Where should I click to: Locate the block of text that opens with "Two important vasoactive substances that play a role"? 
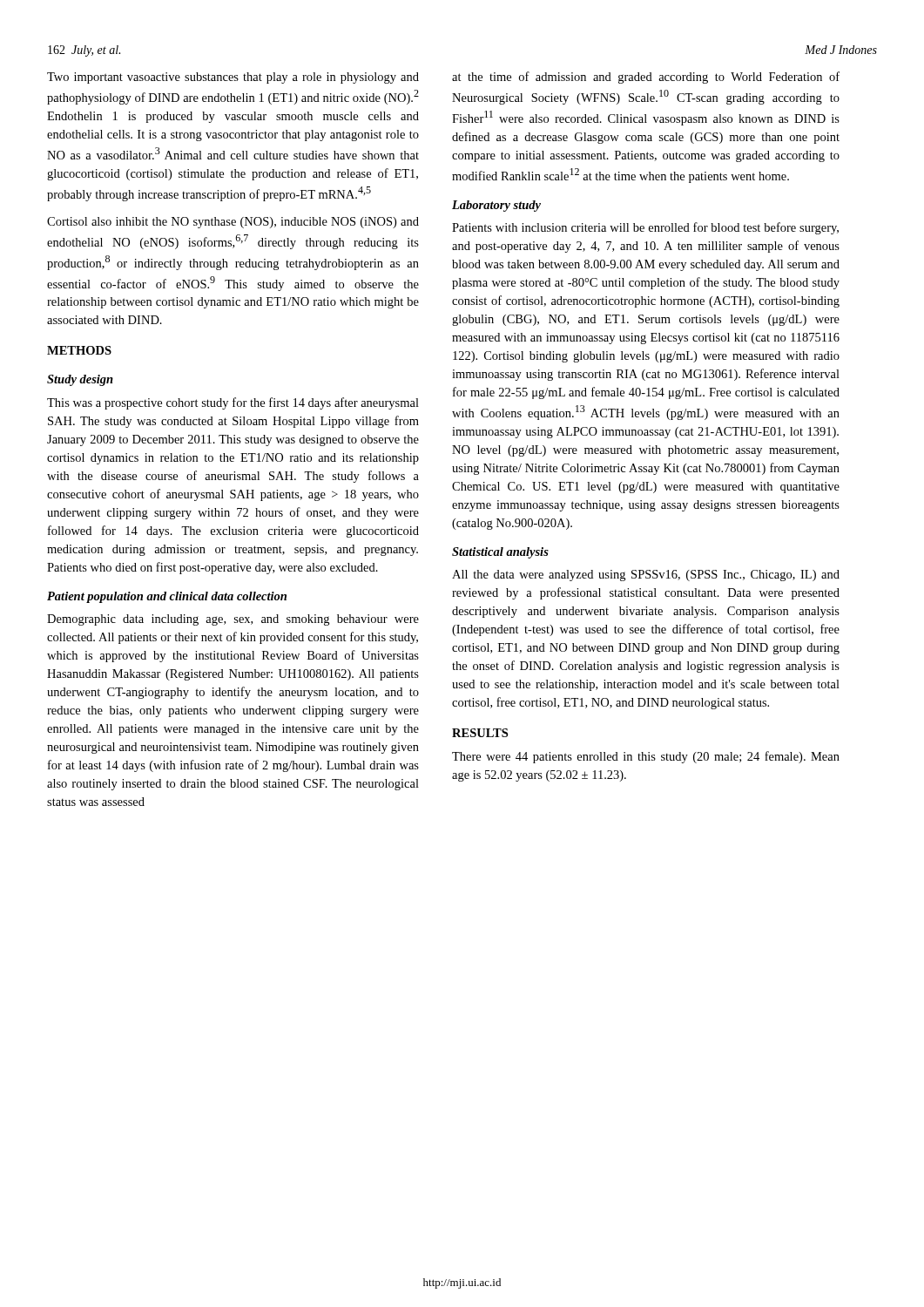pos(233,136)
